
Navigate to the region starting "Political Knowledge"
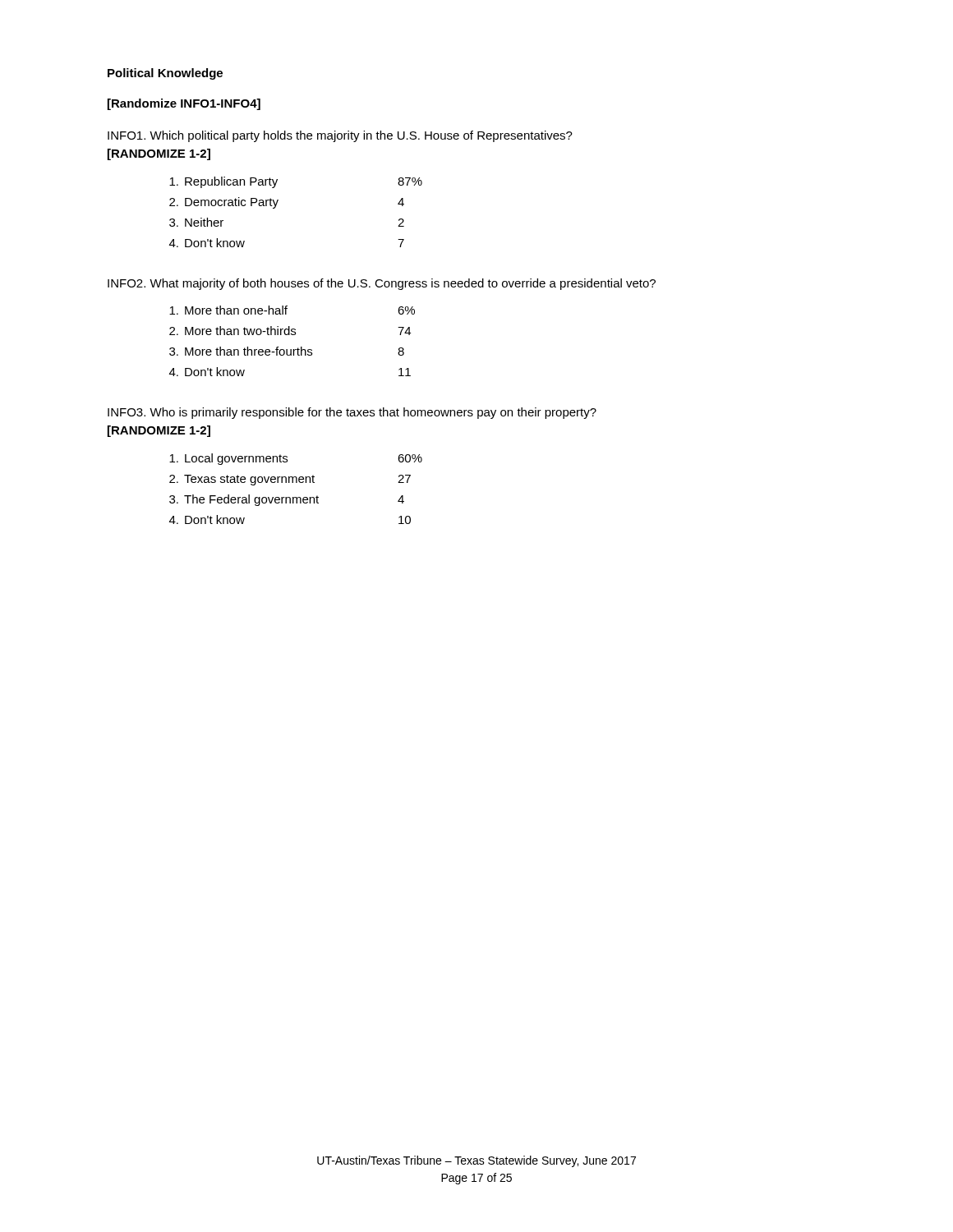coord(165,73)
